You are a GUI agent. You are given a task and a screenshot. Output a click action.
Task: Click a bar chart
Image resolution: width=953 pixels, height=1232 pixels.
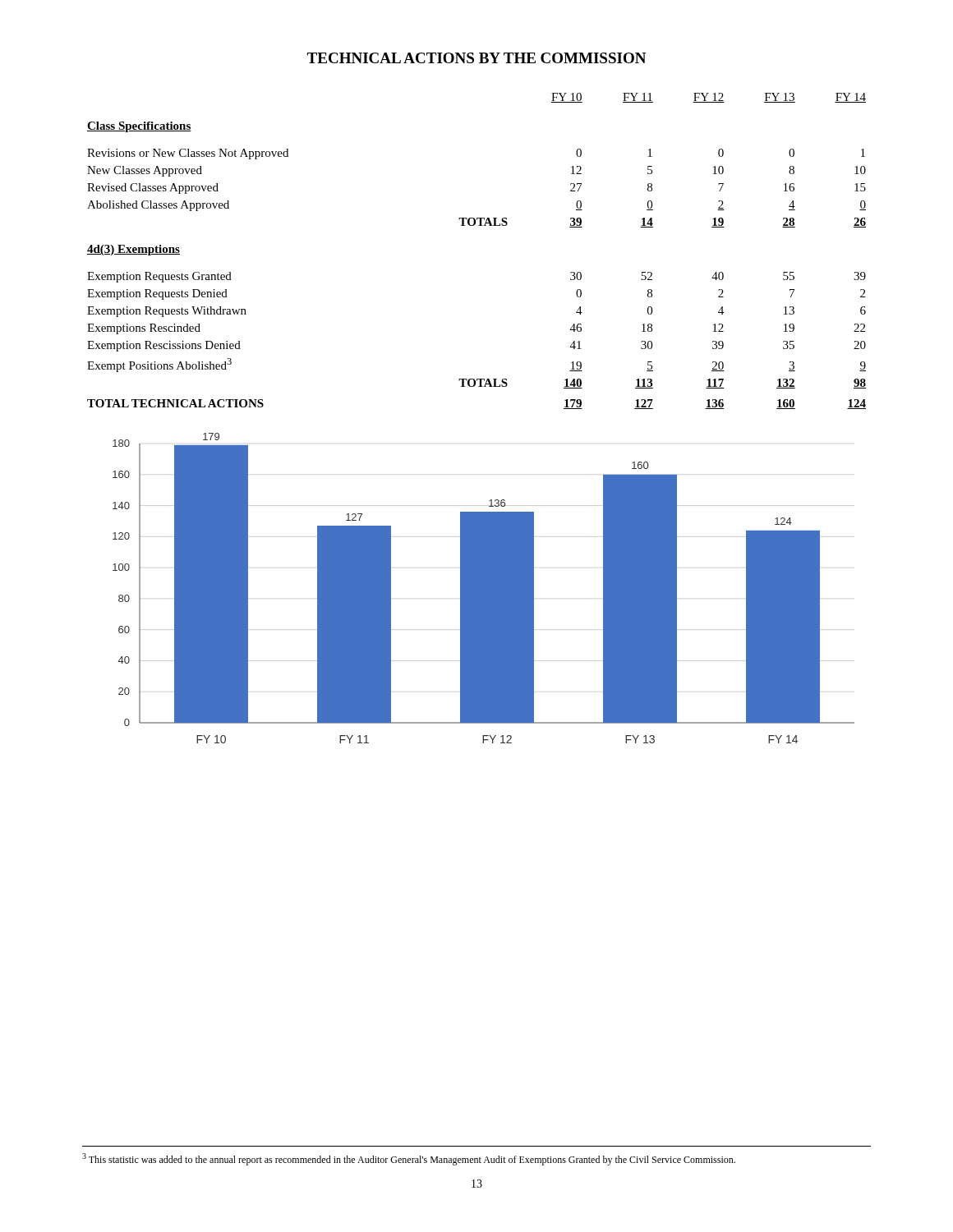pos(476,600)
